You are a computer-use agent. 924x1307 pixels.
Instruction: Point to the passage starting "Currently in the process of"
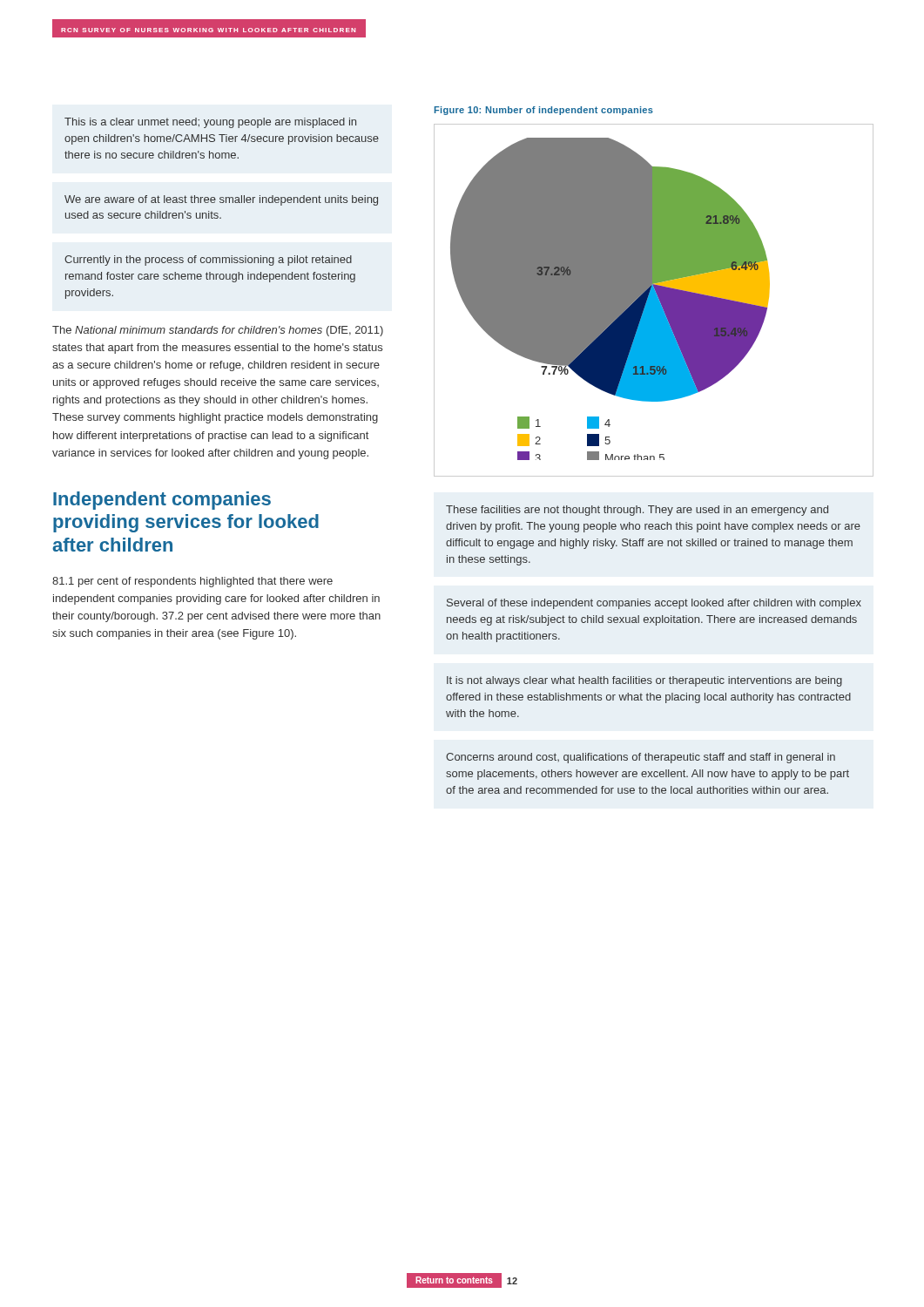[x=210, y=276]
